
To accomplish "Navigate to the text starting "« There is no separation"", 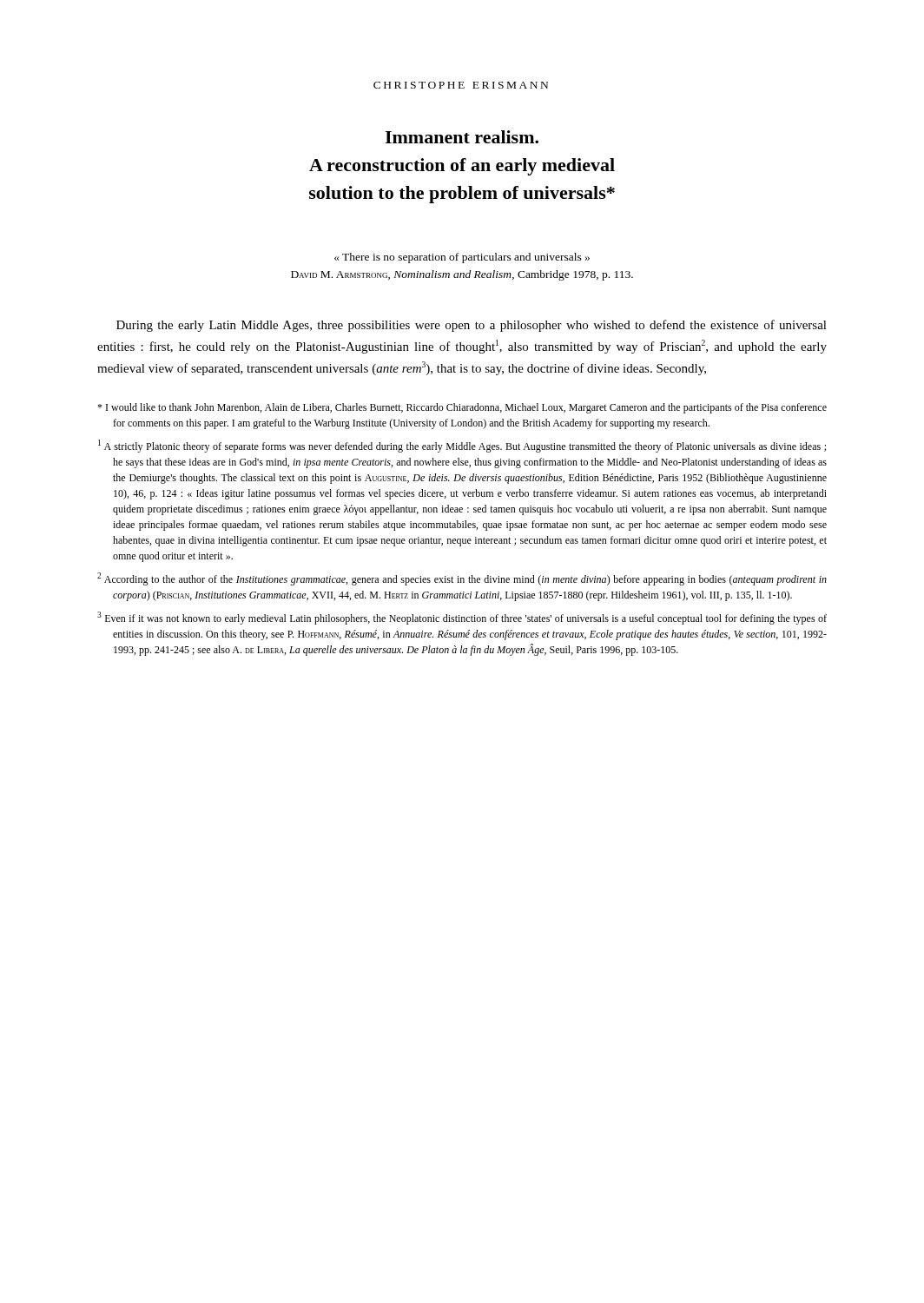I will tap(462, 266).
